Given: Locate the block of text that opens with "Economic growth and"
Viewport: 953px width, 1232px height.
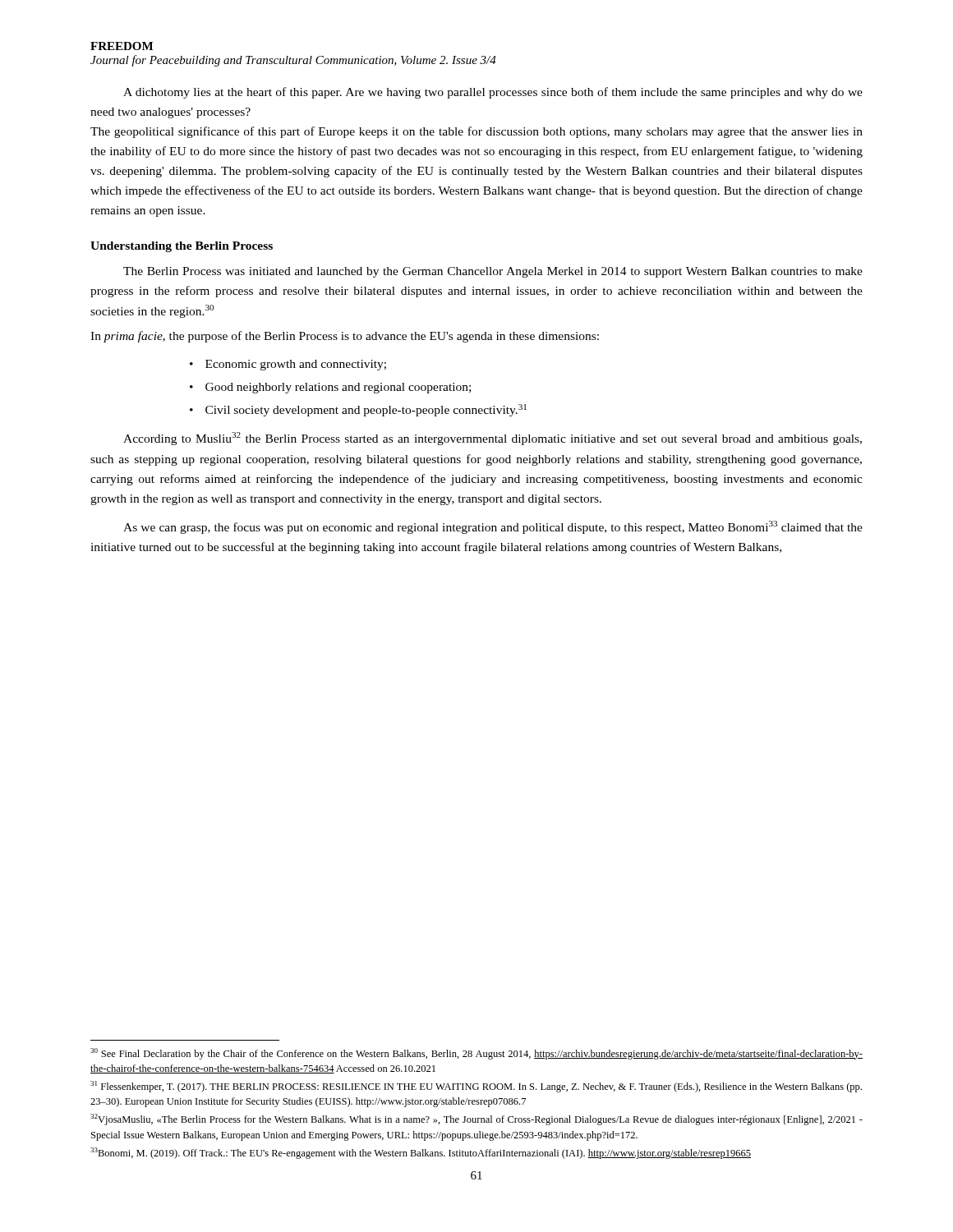Looking at the screenshot, I should [296, 364].
